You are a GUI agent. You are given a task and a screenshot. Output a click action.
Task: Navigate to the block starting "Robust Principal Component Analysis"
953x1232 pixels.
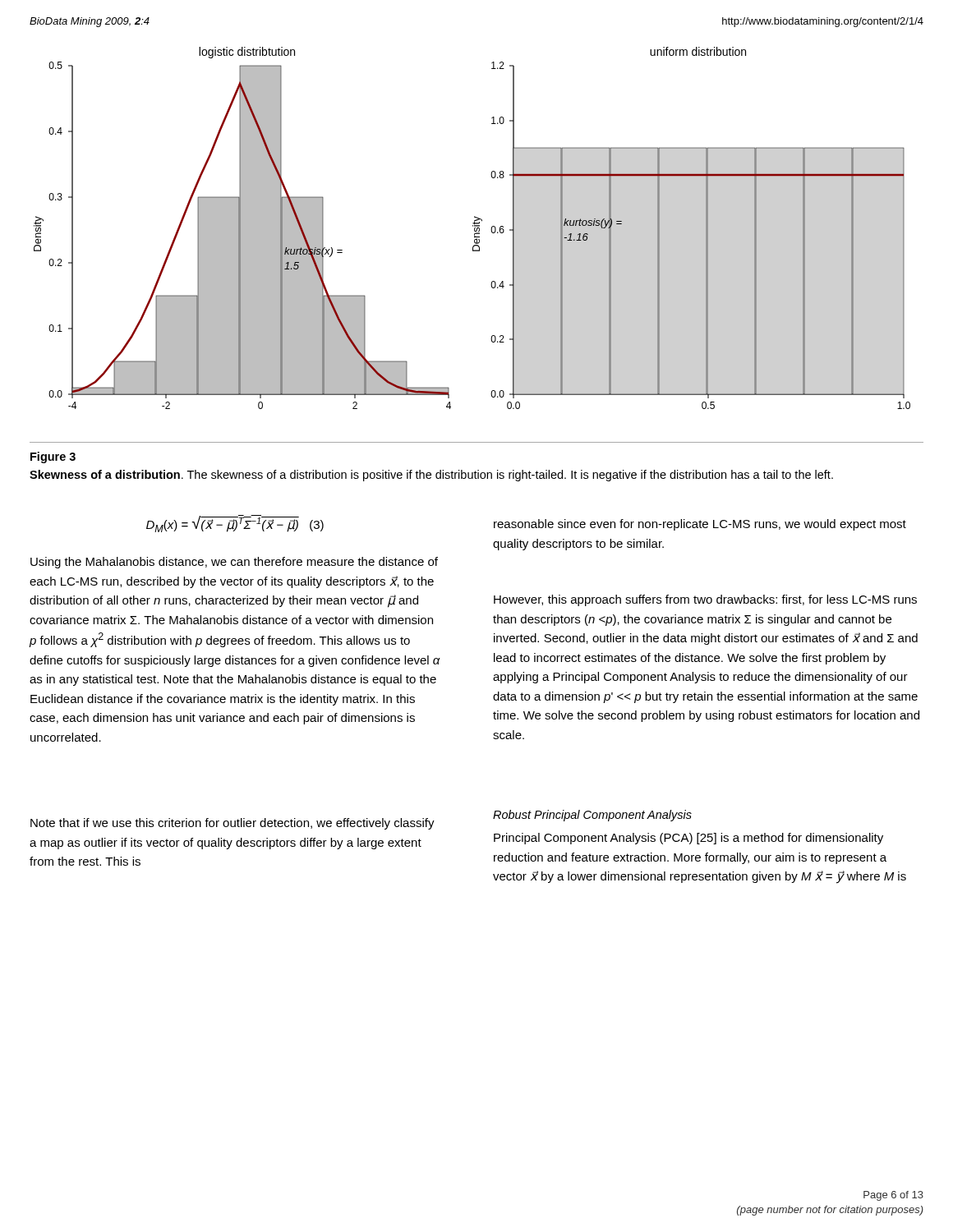[592, 815]
